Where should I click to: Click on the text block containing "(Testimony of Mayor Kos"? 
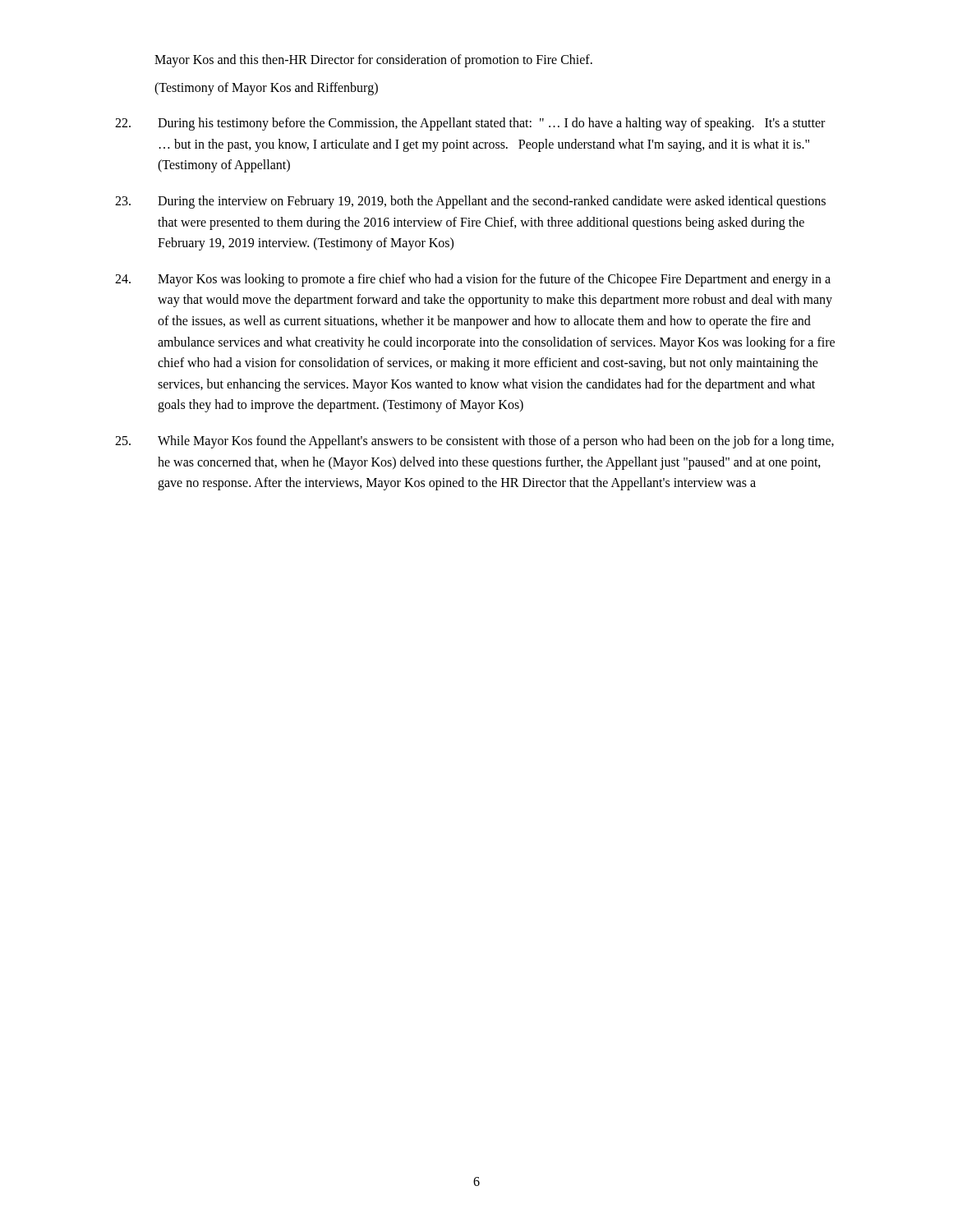tap(266, 87)
